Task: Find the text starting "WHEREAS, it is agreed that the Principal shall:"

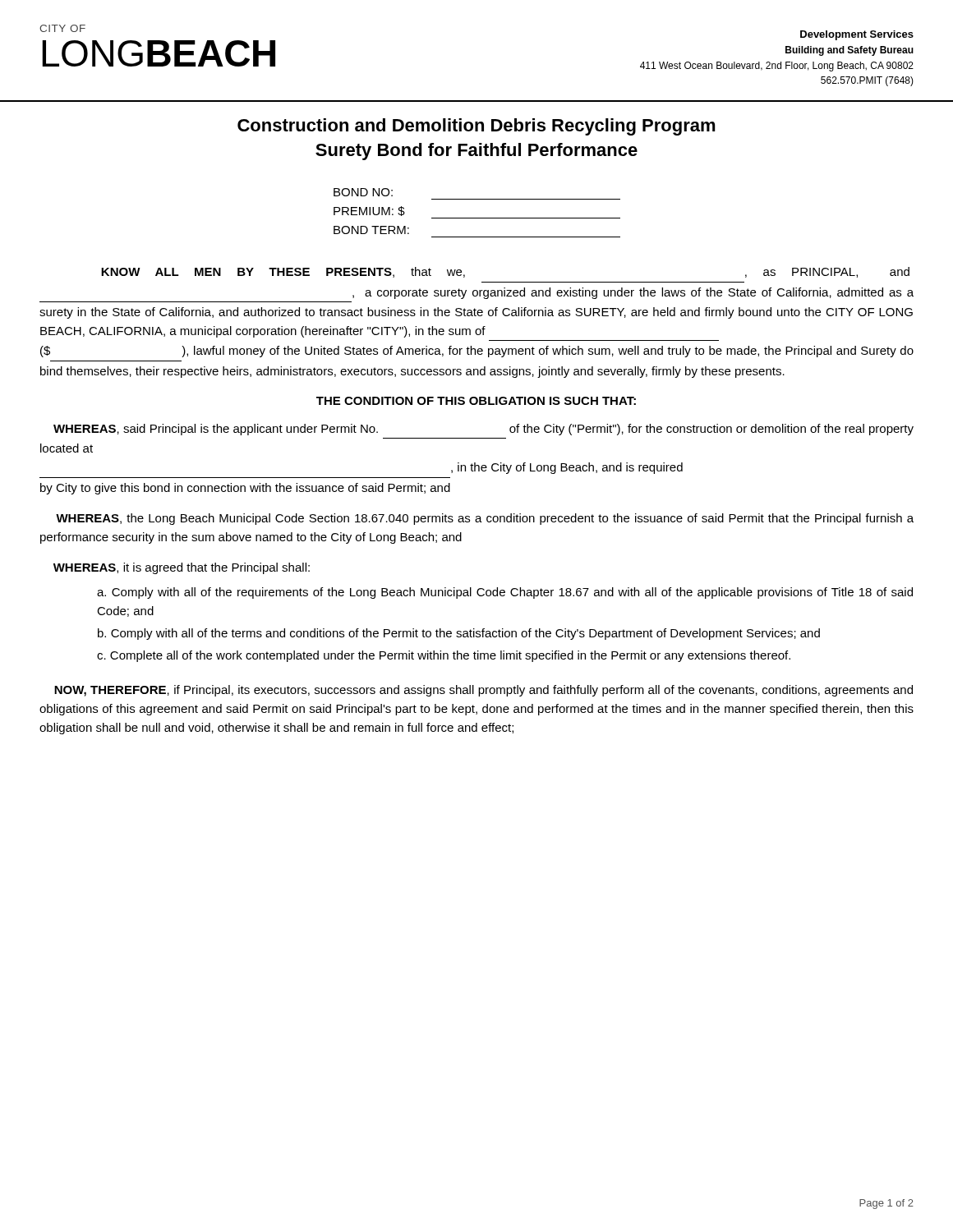Action: [175, 567]
